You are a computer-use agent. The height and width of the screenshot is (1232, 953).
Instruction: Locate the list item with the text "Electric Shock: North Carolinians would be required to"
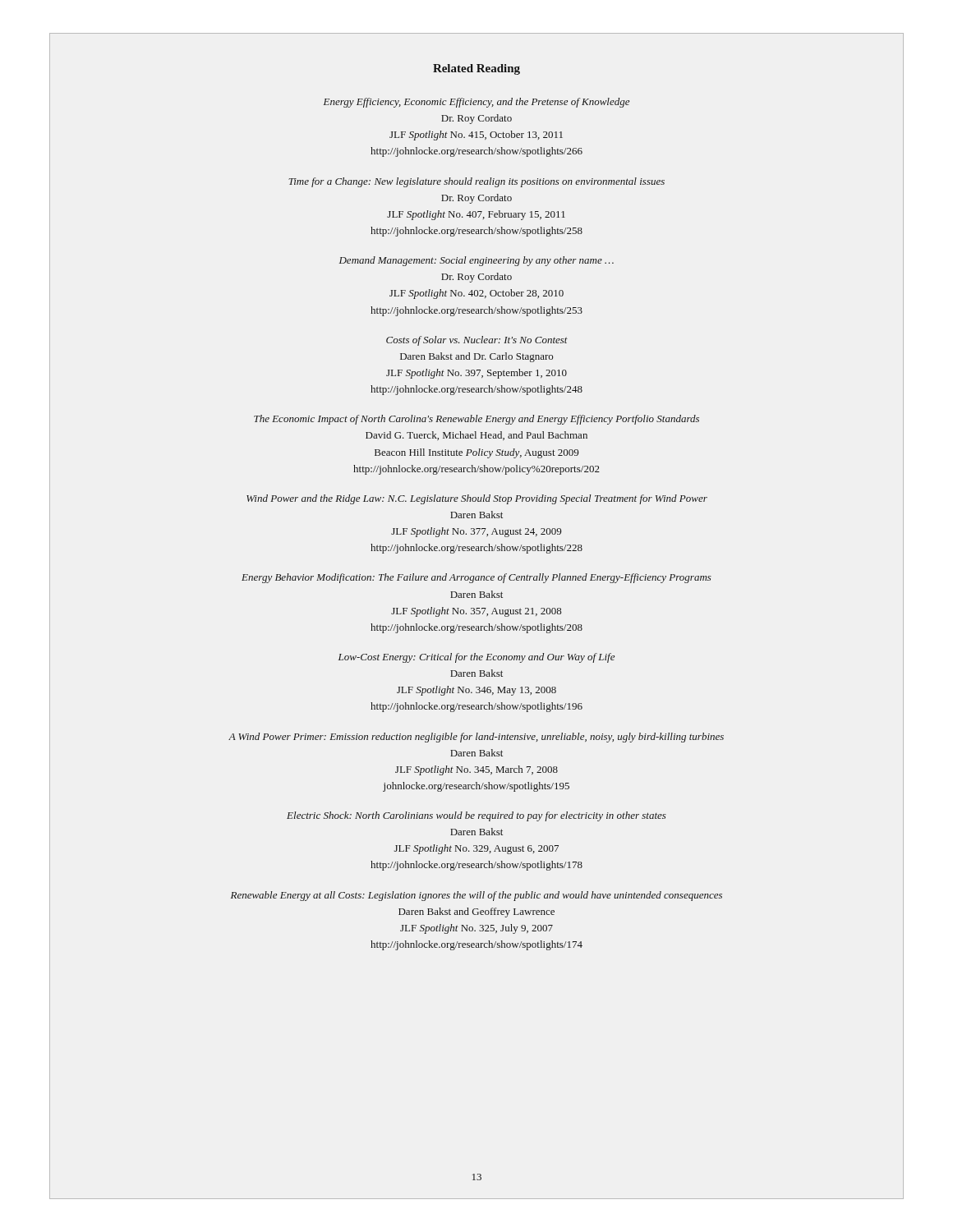click(x=476, y=840)
